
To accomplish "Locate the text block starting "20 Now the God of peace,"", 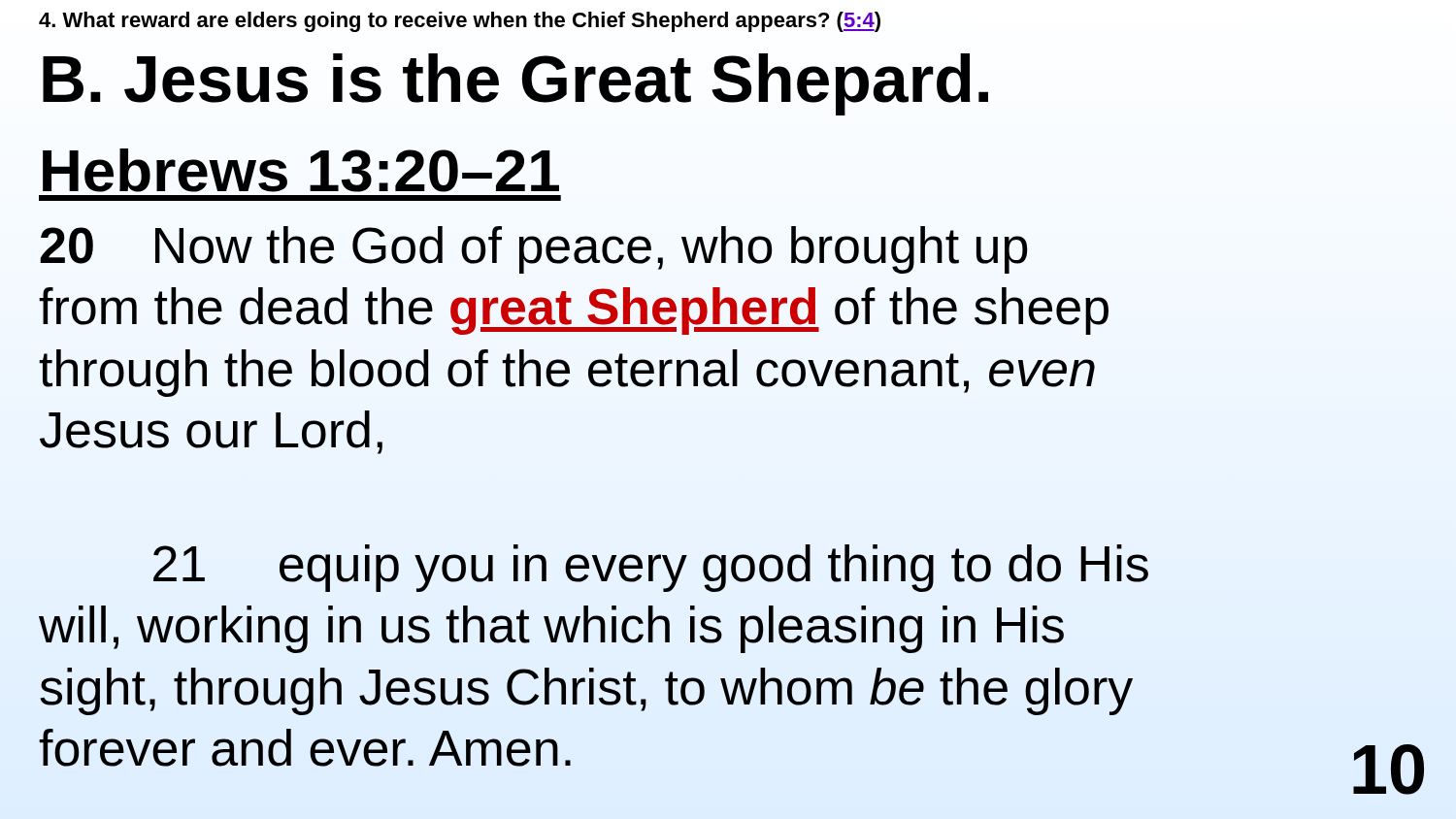I will 575,338.
